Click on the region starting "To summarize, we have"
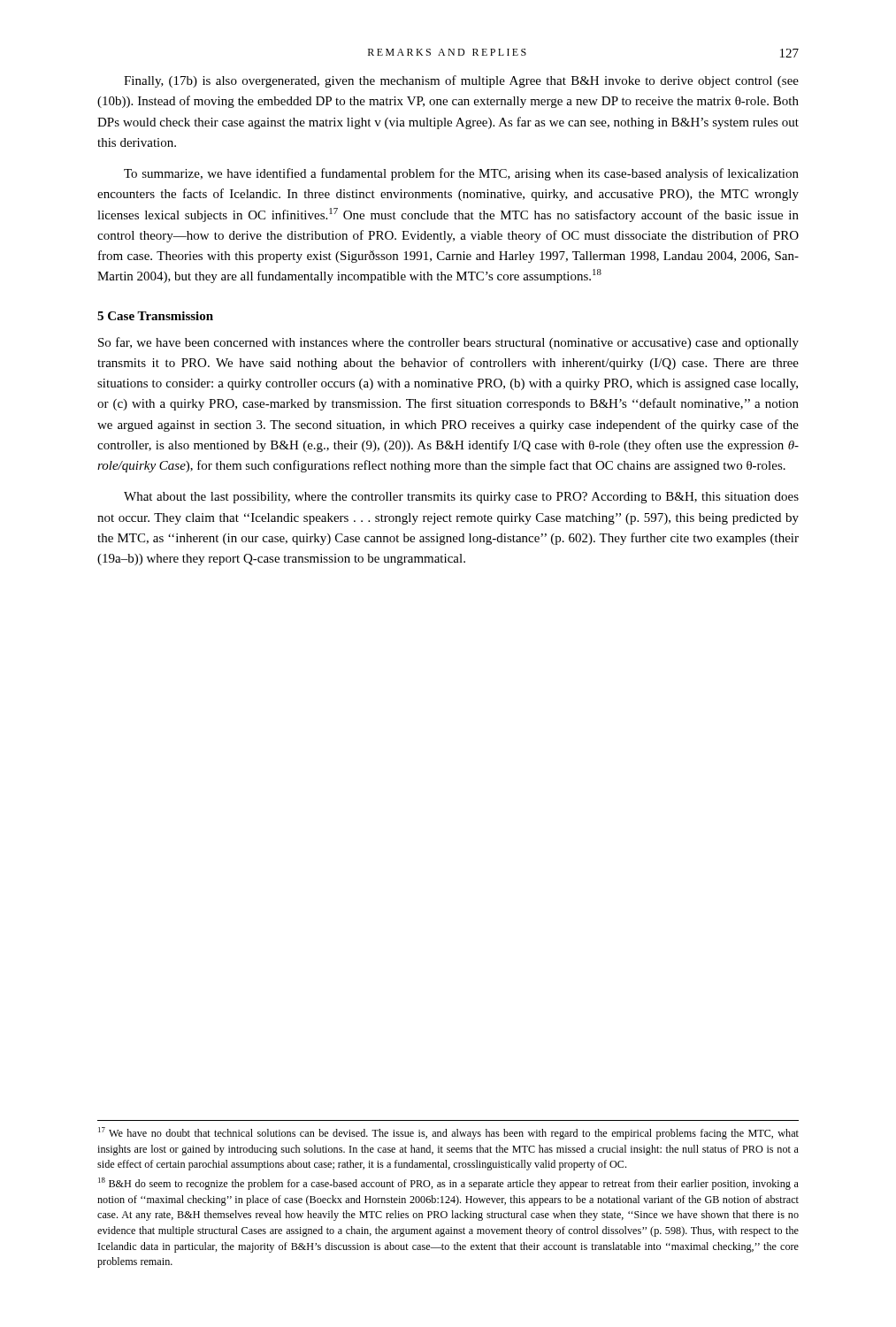 (448, 225)
